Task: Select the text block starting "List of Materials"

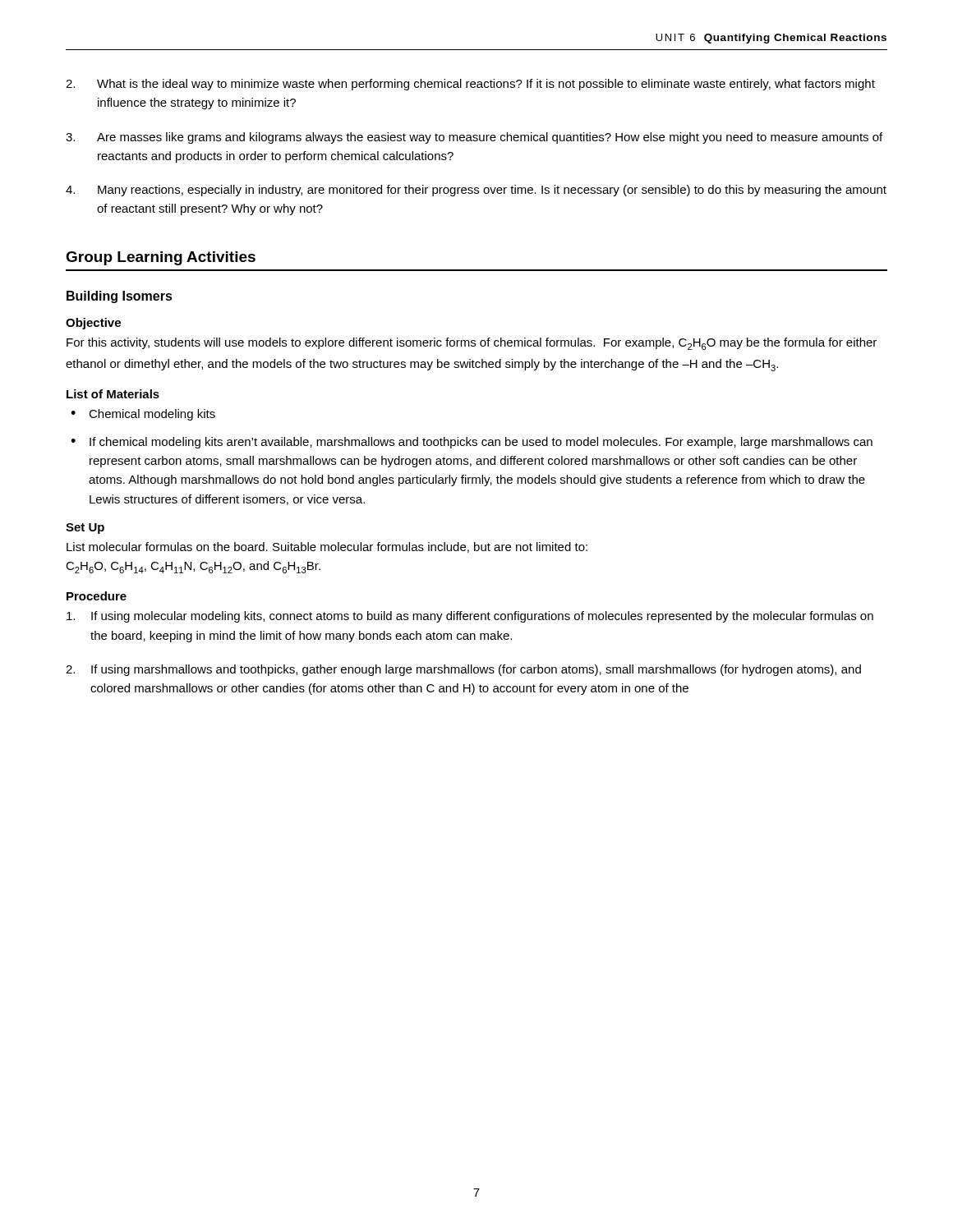Action: click(113, 394)
